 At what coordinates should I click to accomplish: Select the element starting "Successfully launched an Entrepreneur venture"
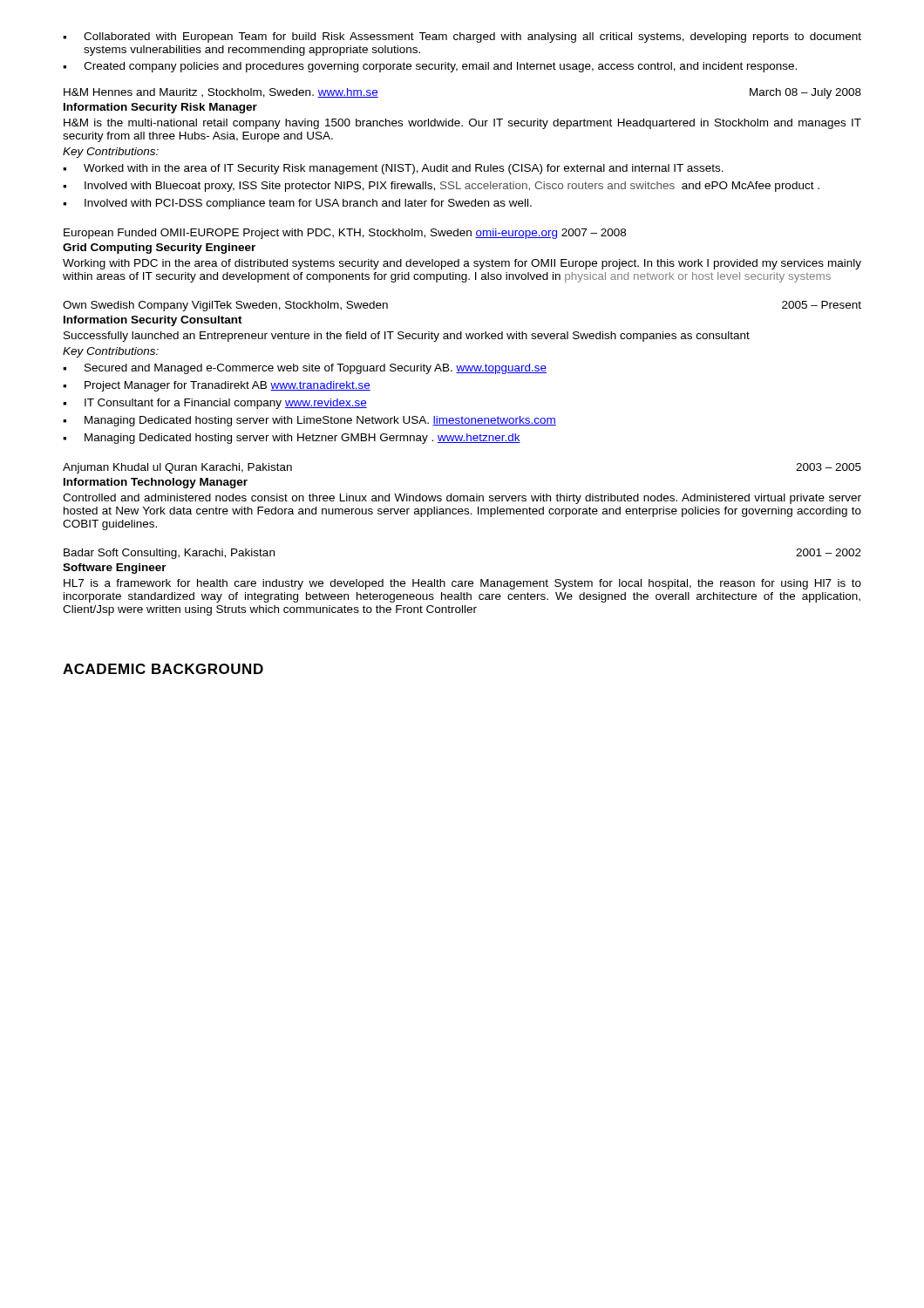(x=406, y=335)
